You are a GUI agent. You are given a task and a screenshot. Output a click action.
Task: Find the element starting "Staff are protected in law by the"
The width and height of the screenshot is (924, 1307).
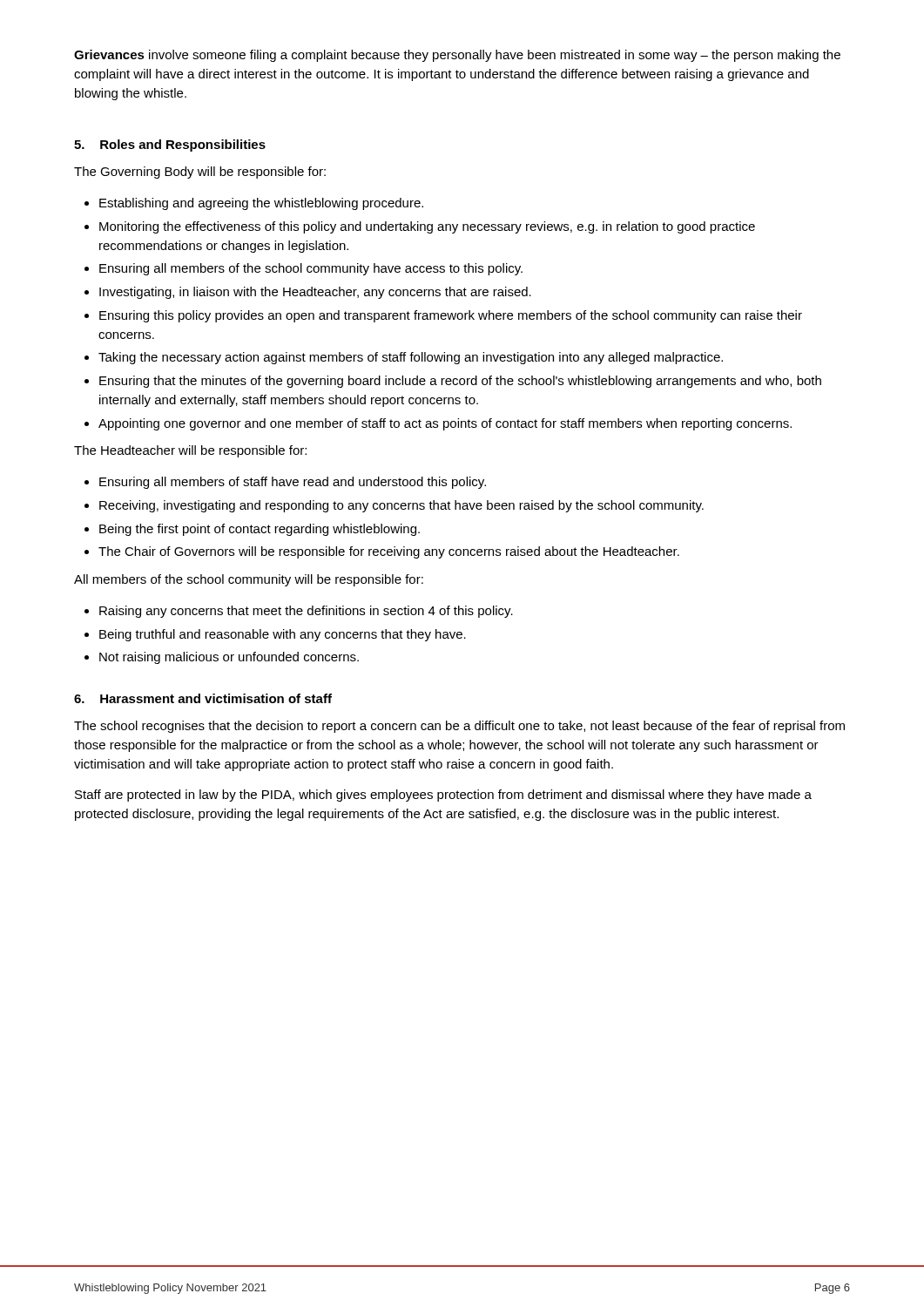click(443, 804)
